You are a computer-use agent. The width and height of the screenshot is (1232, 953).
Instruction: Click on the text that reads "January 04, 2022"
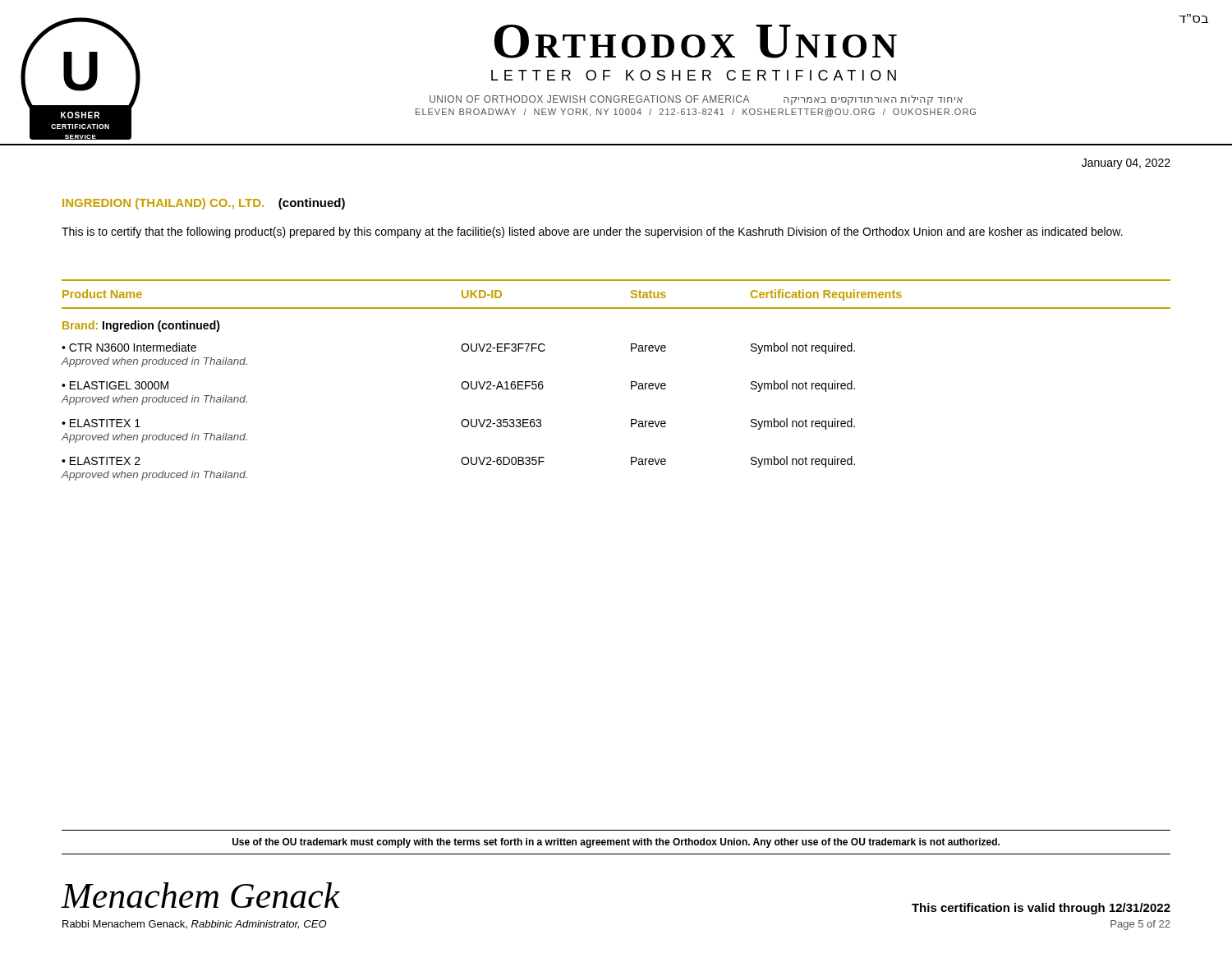point(1126,163)
